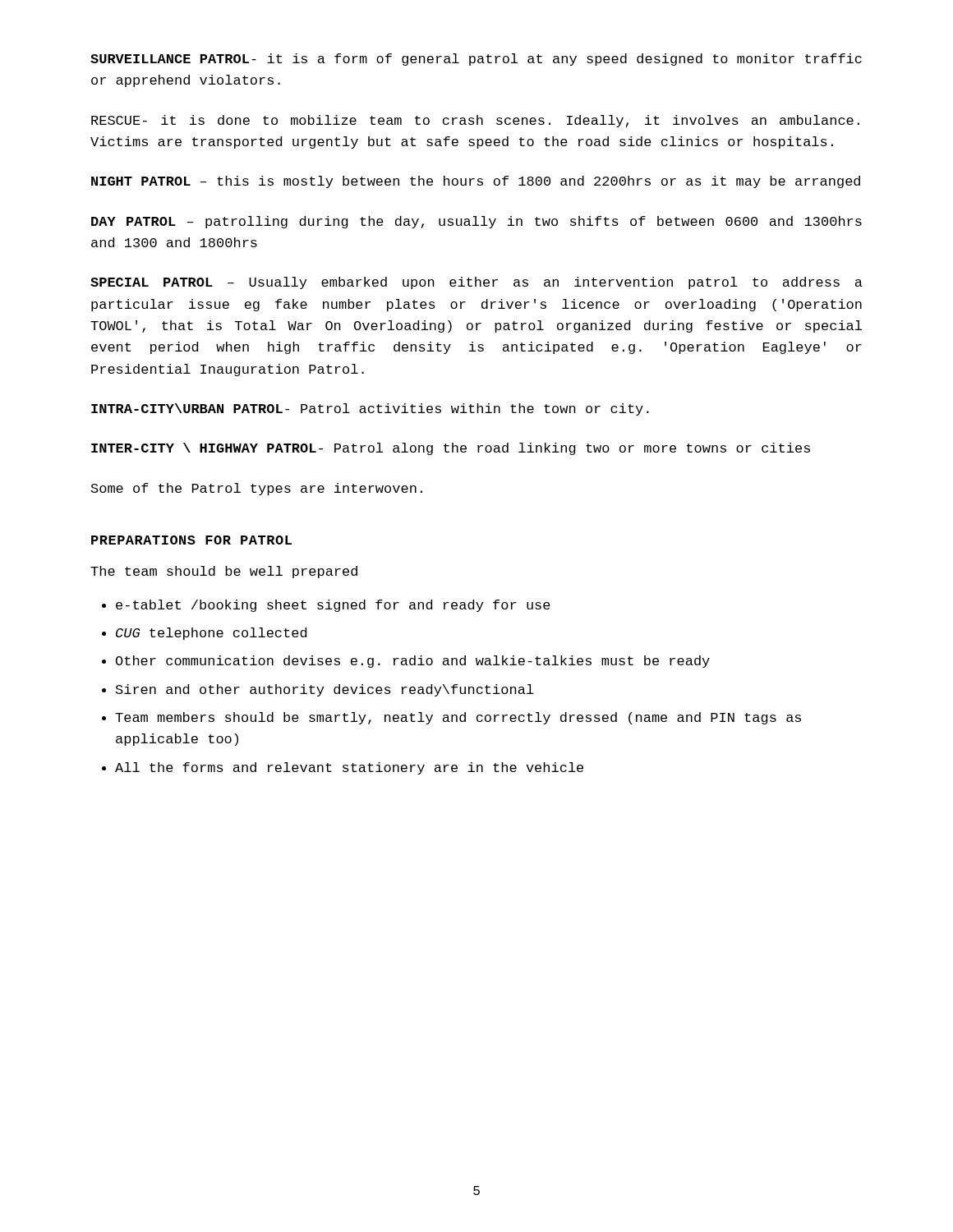Where is the passage that starts "e-tablet /booking sheet signed for"?
Viewport: 953px width, 1232px height.
coord(333,605)
